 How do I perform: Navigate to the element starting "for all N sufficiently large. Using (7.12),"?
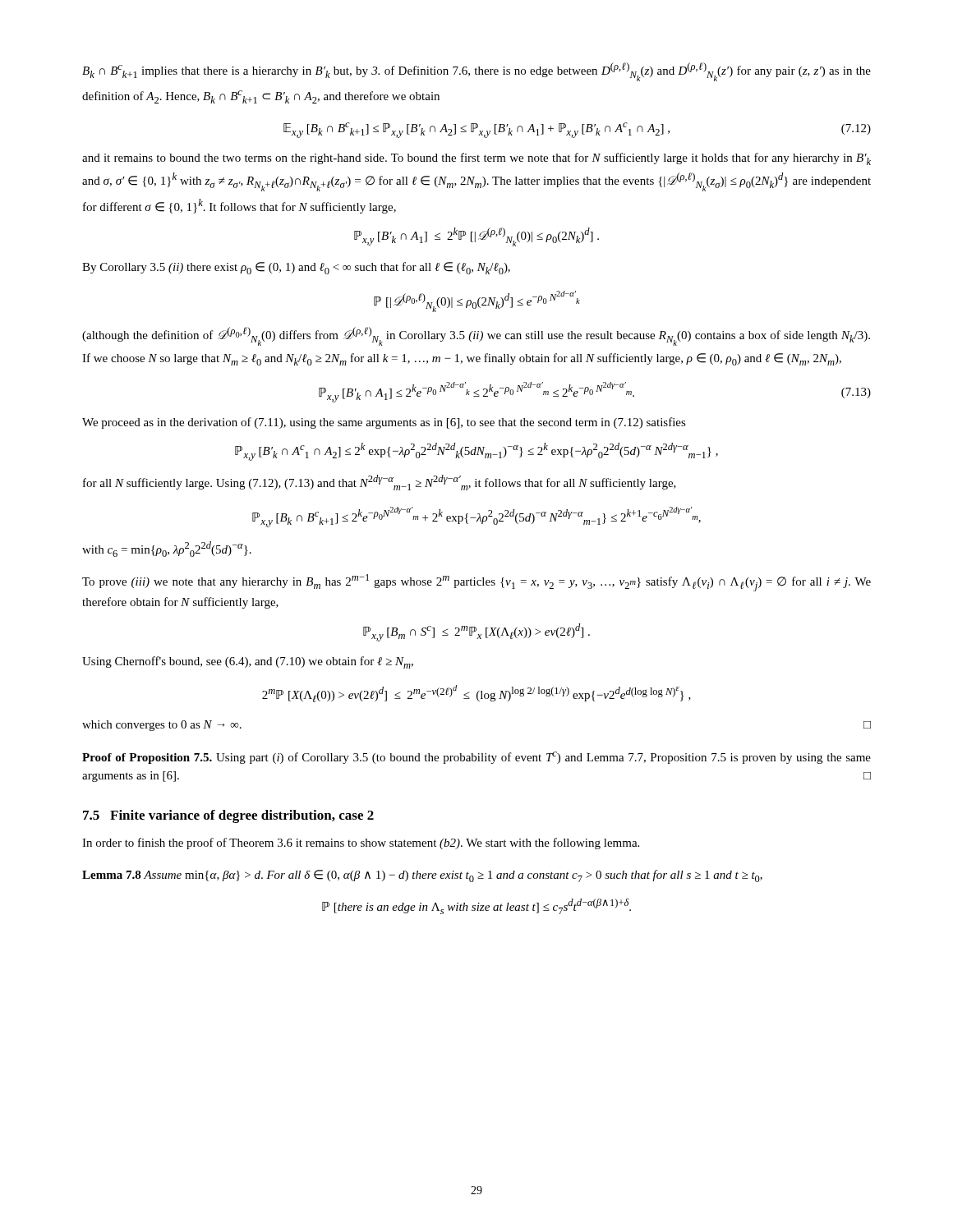click(379, 483)
